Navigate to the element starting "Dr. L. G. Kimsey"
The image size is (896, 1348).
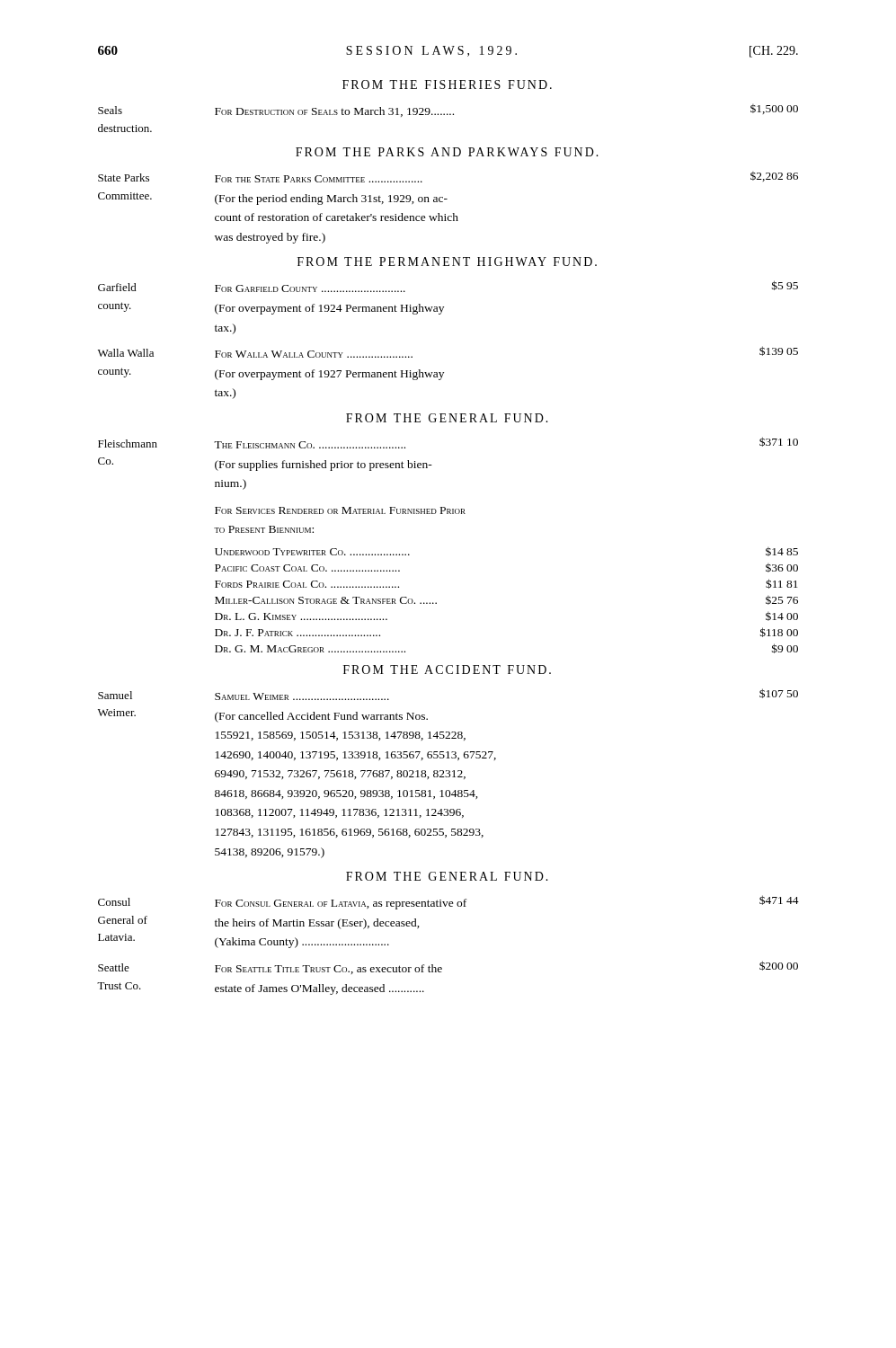click(x=293, y=616)
